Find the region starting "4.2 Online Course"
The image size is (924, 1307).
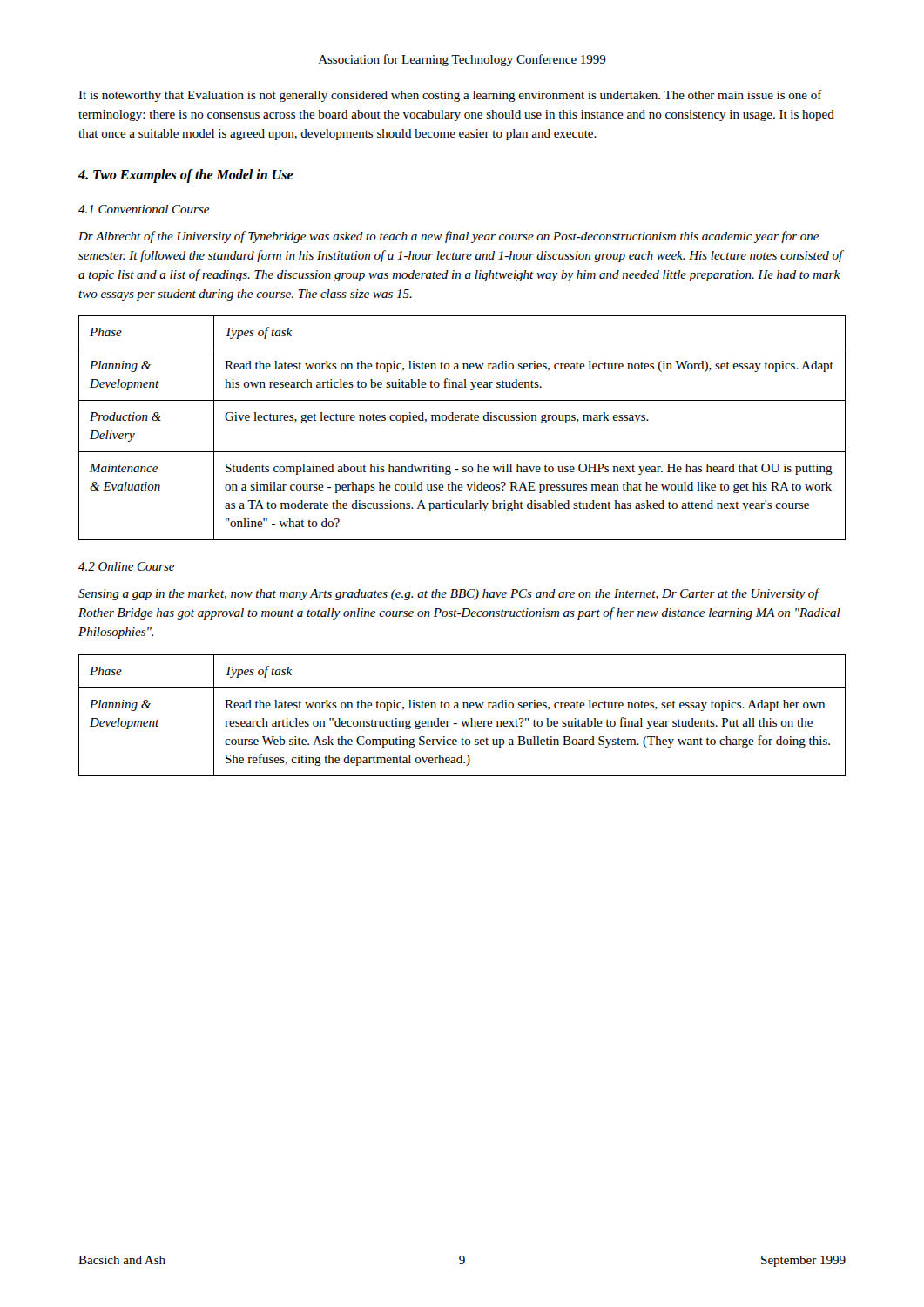click(x=126, y=567)
